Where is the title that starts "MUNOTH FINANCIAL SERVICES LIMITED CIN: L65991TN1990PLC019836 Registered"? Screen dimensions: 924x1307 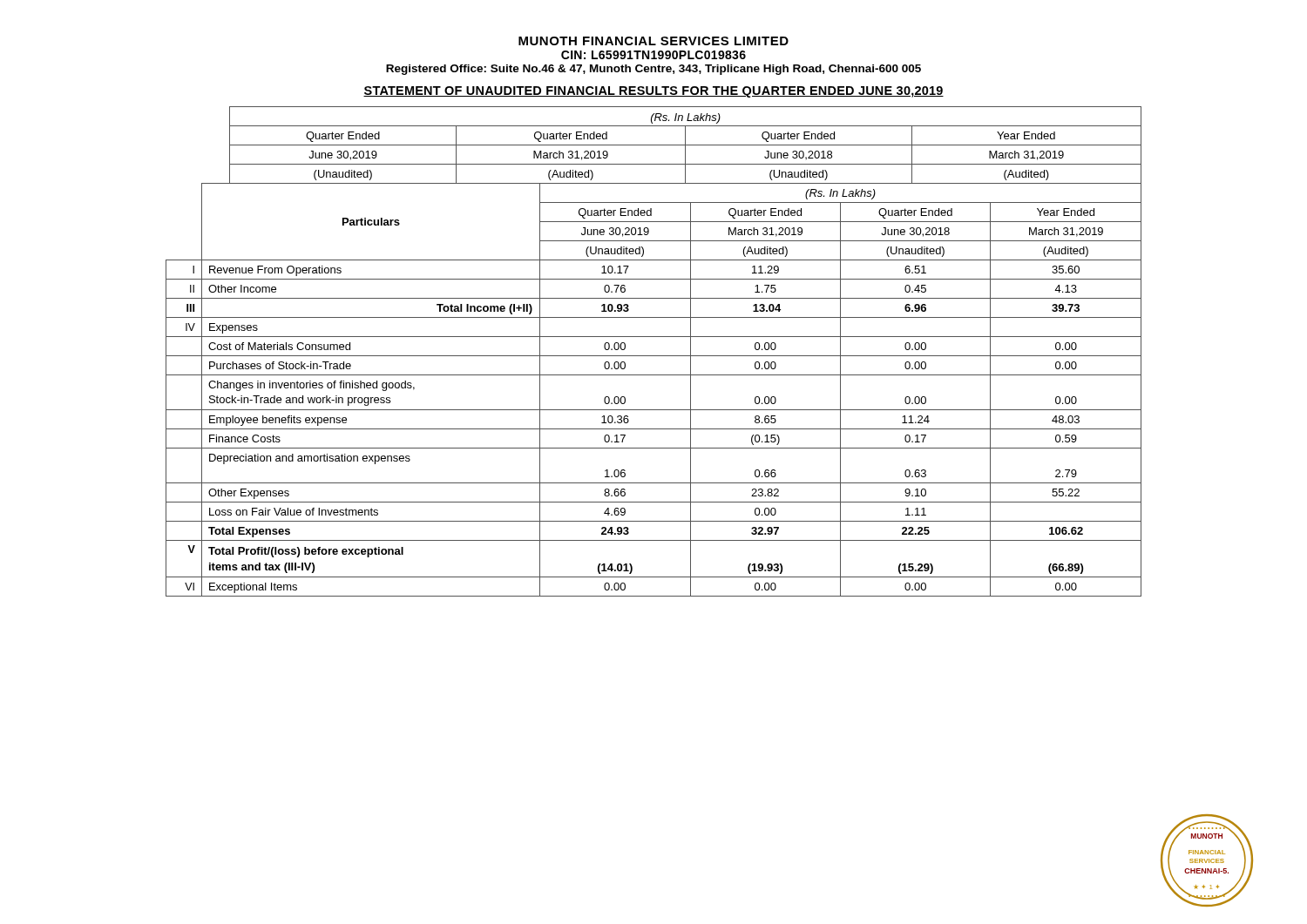point(654,54)
